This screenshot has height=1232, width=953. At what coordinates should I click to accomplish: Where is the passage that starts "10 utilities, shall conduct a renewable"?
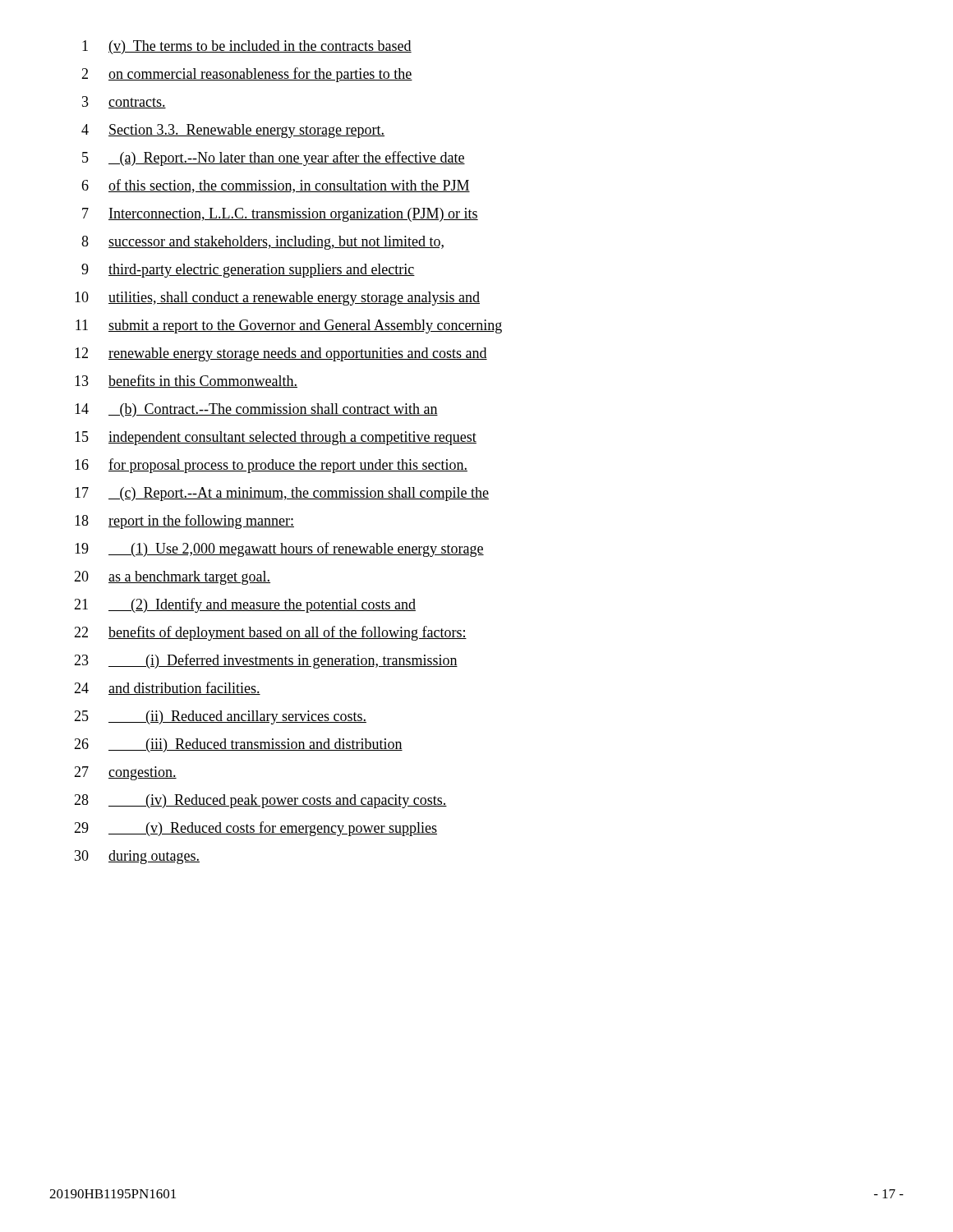(x=265, y=297)
